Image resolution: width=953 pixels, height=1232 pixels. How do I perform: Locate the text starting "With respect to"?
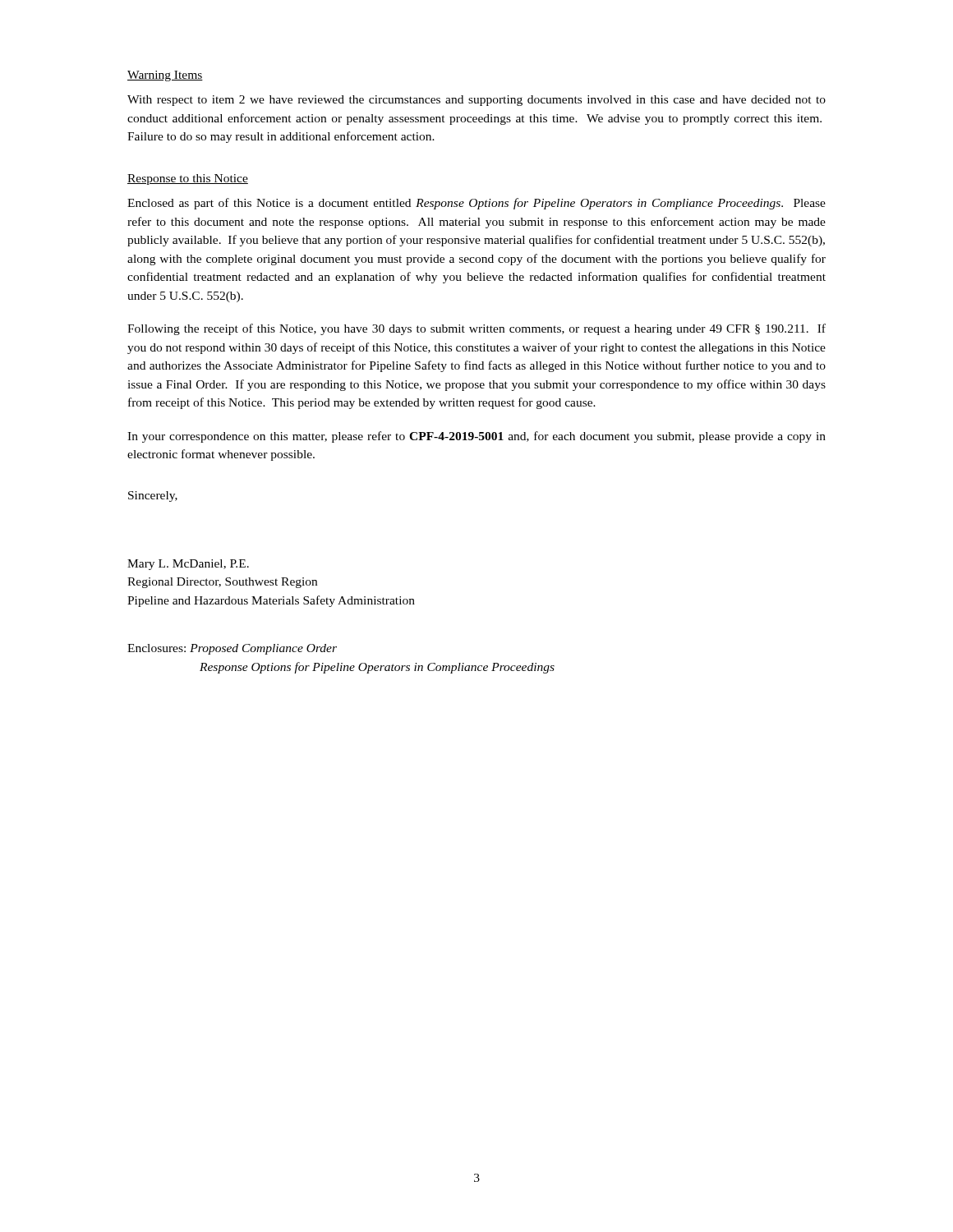coord(476,118)
